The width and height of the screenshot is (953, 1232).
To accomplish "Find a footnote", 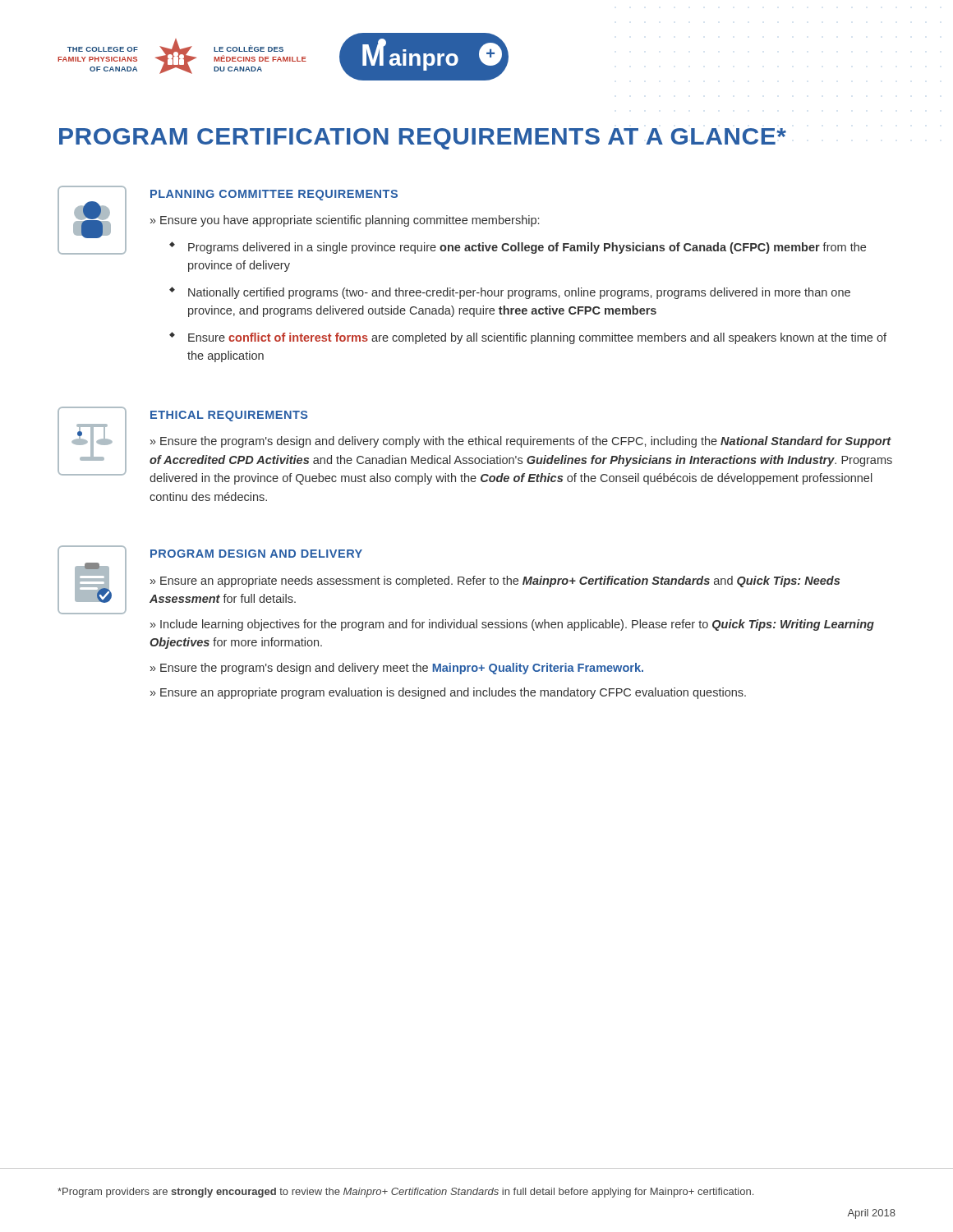I will (x=406, y=1191).
